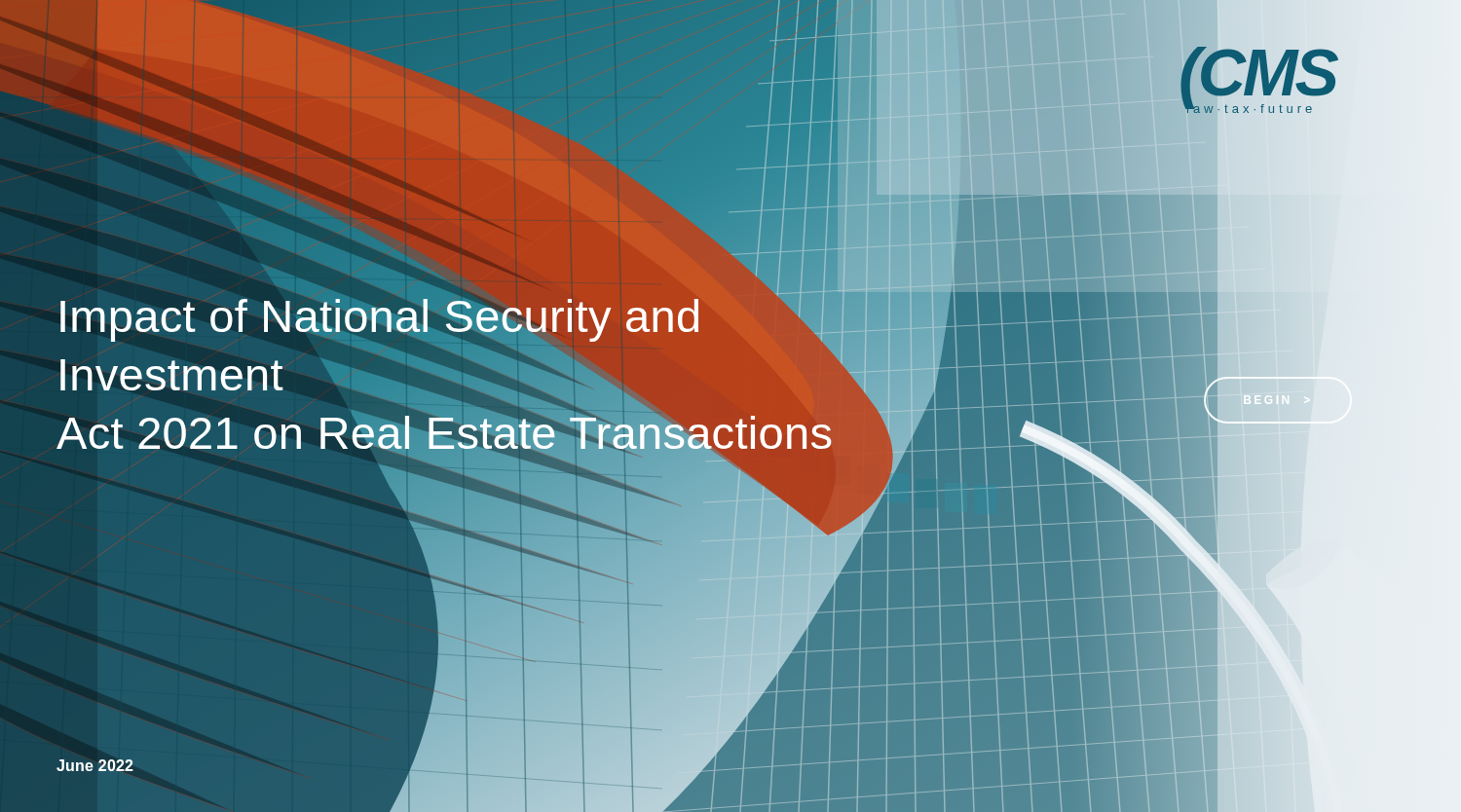Screen dimensions: 812x1461
Task: Navigate to the block starting "June 2022"
Action: pyautogui.click(x=95, y=766)
